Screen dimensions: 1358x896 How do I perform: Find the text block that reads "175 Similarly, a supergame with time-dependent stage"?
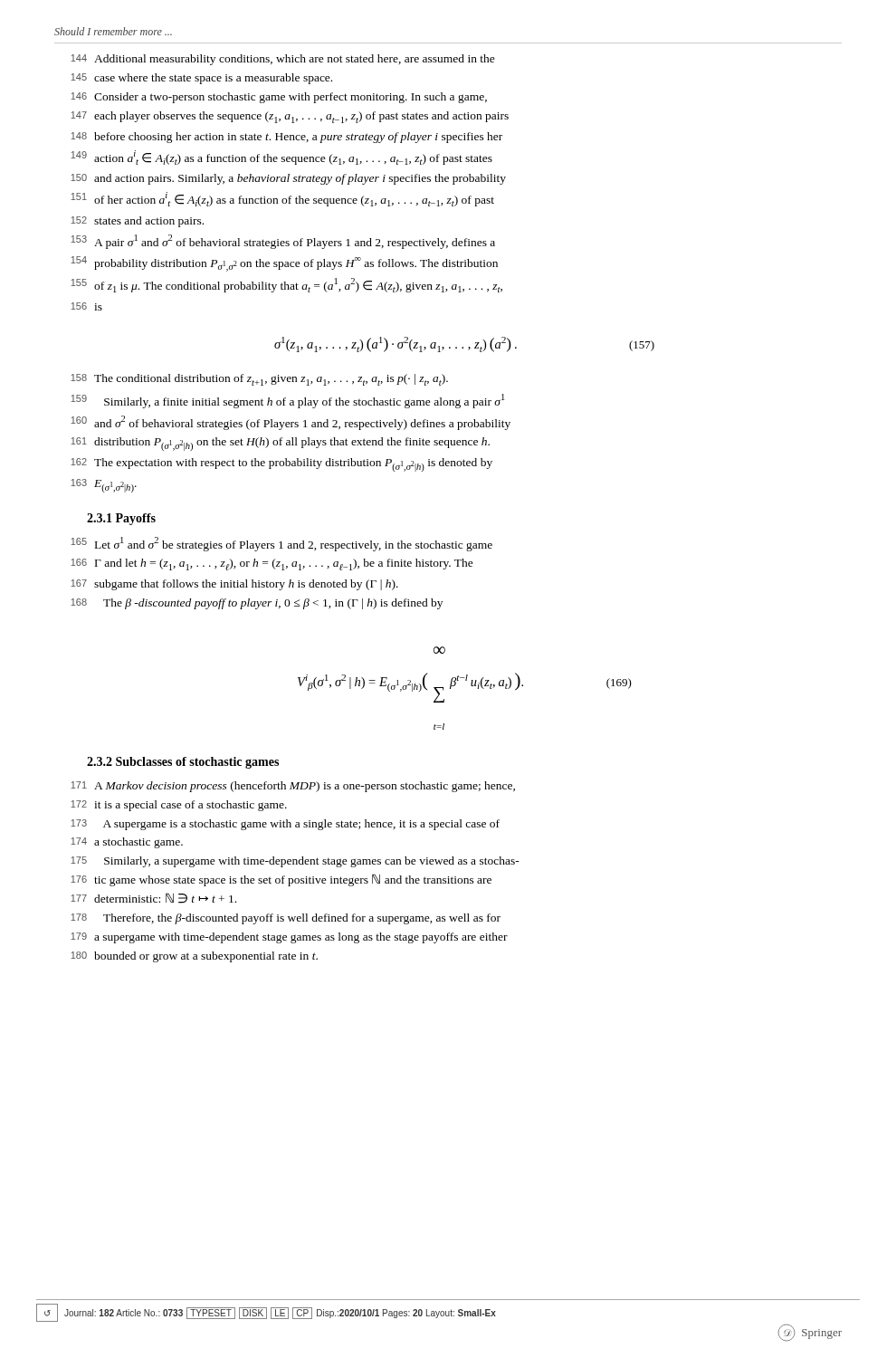coord(448,881)
